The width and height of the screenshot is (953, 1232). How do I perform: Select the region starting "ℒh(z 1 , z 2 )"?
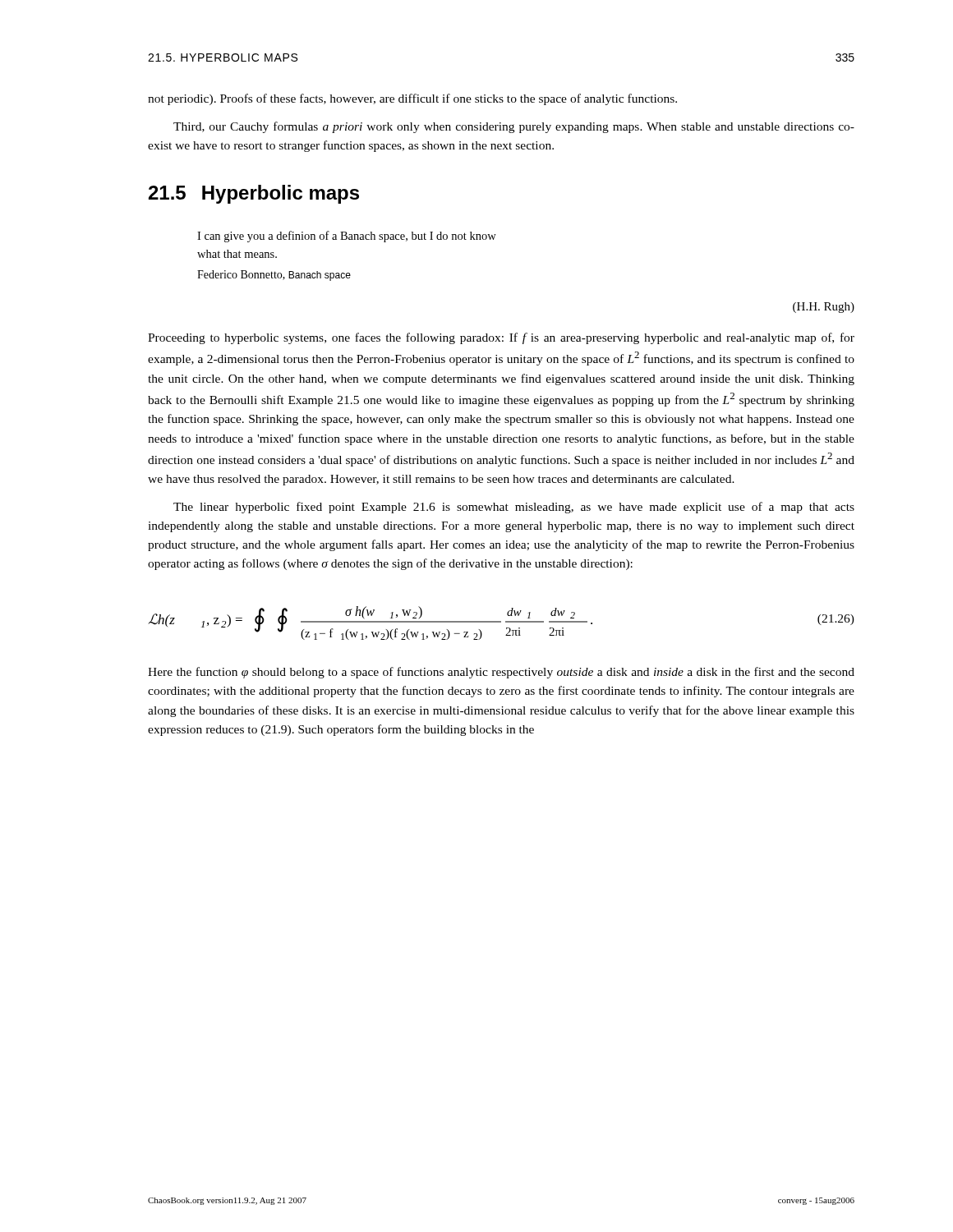501,618
